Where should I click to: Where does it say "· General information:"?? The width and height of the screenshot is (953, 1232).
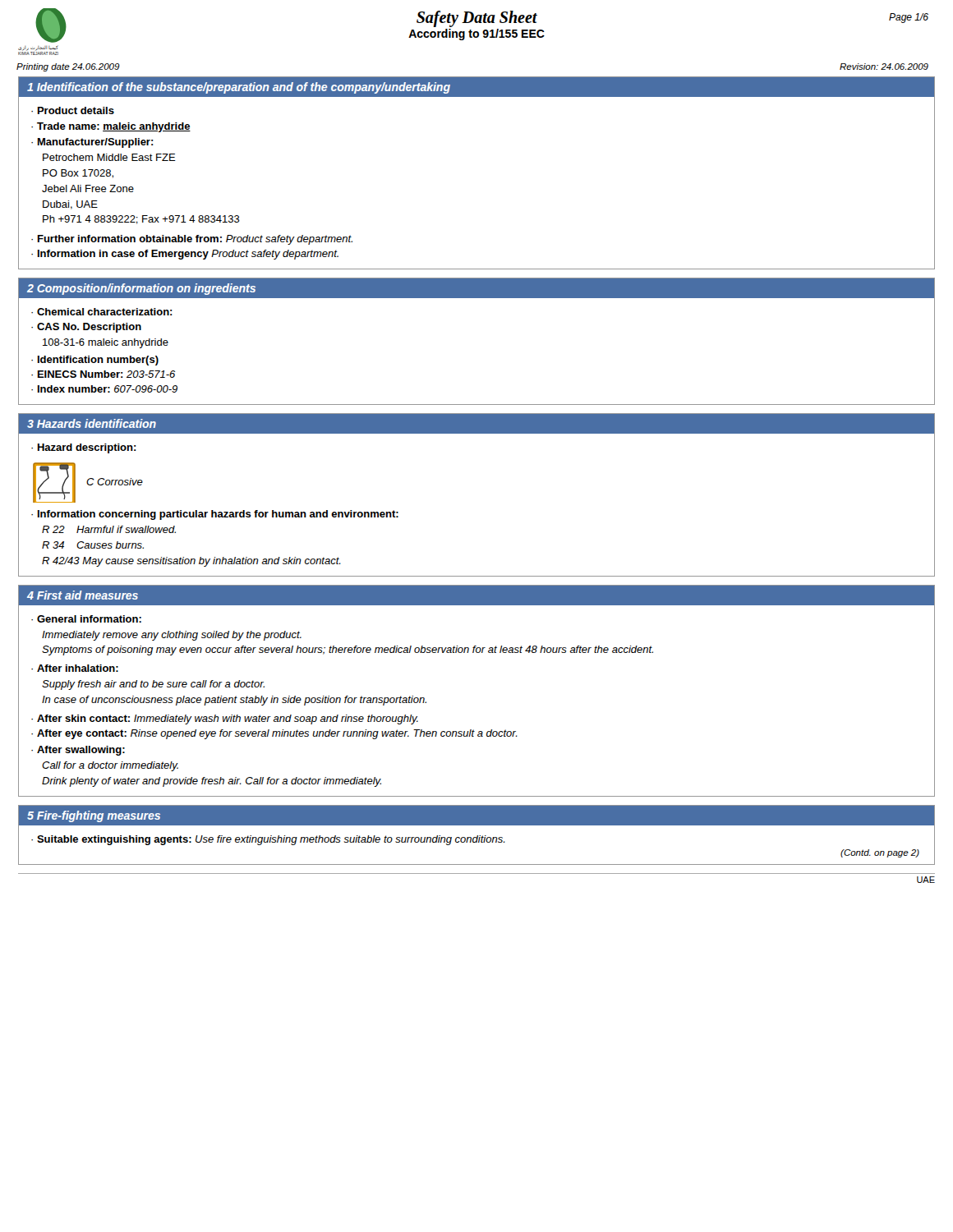tap(86, 619)
